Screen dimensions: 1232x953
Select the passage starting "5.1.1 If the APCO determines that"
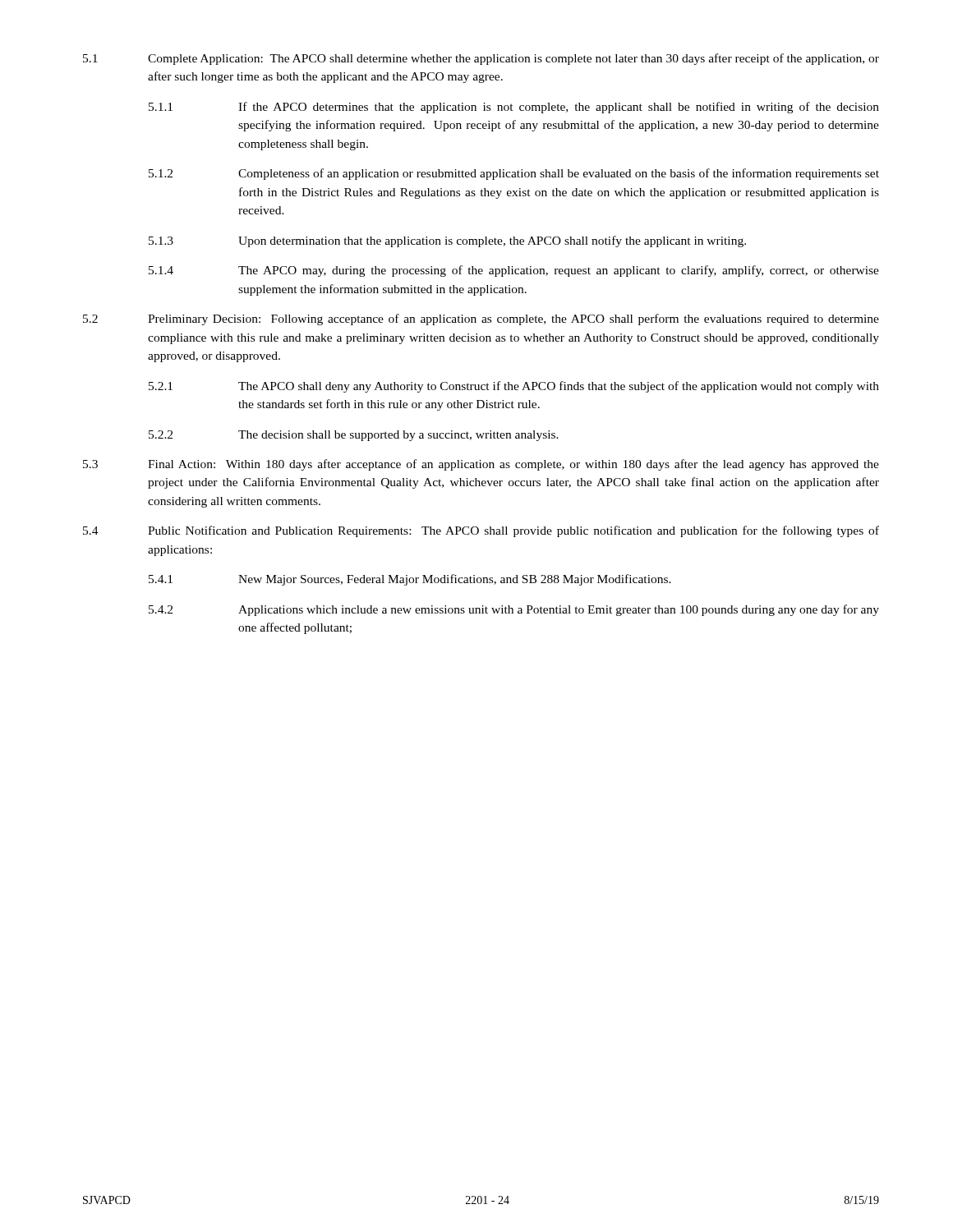513,125
